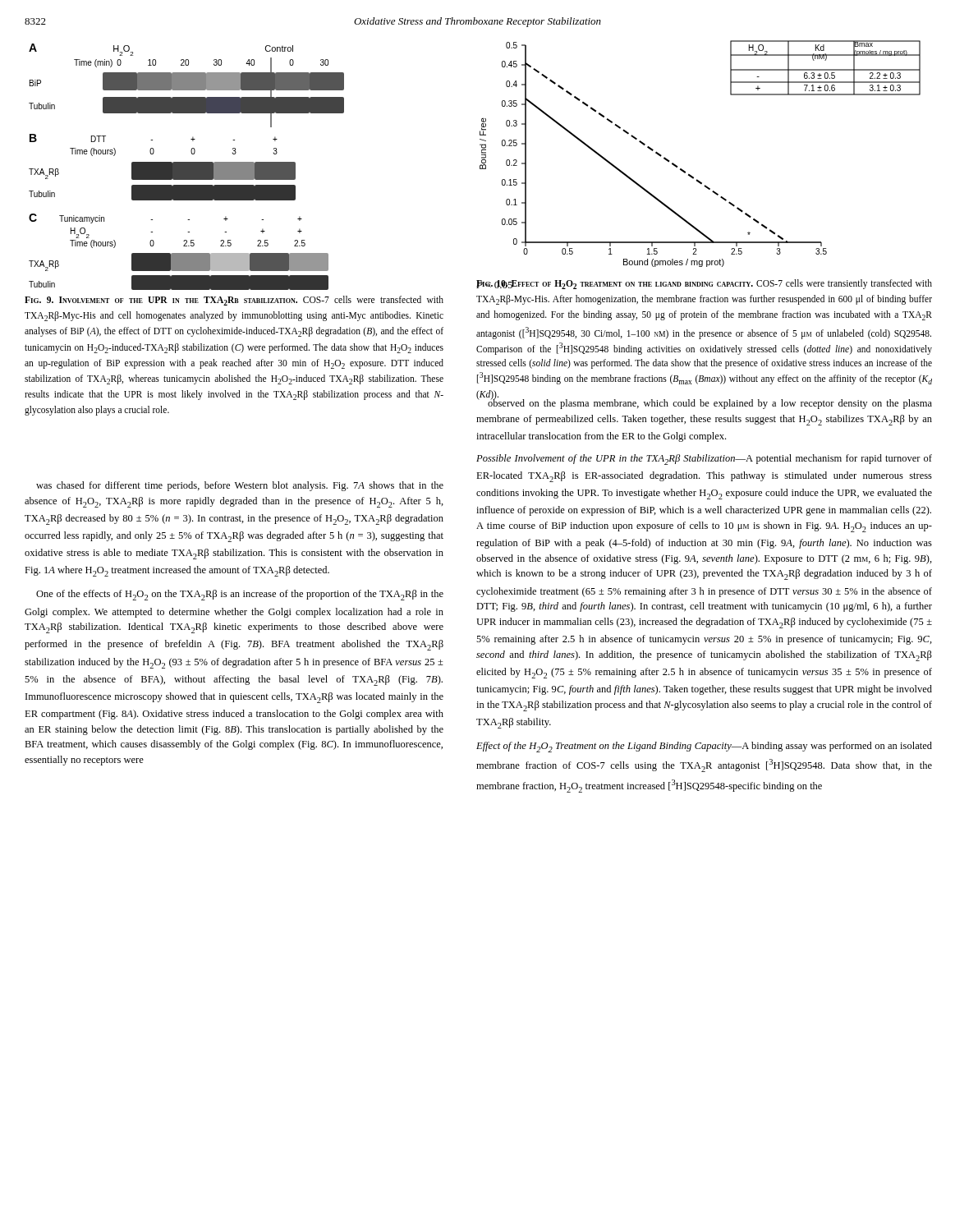Point to the text block starting "observed on the plasma membrane, which could be"
The width and height of the screenshot is (955, 1232).
704,596
